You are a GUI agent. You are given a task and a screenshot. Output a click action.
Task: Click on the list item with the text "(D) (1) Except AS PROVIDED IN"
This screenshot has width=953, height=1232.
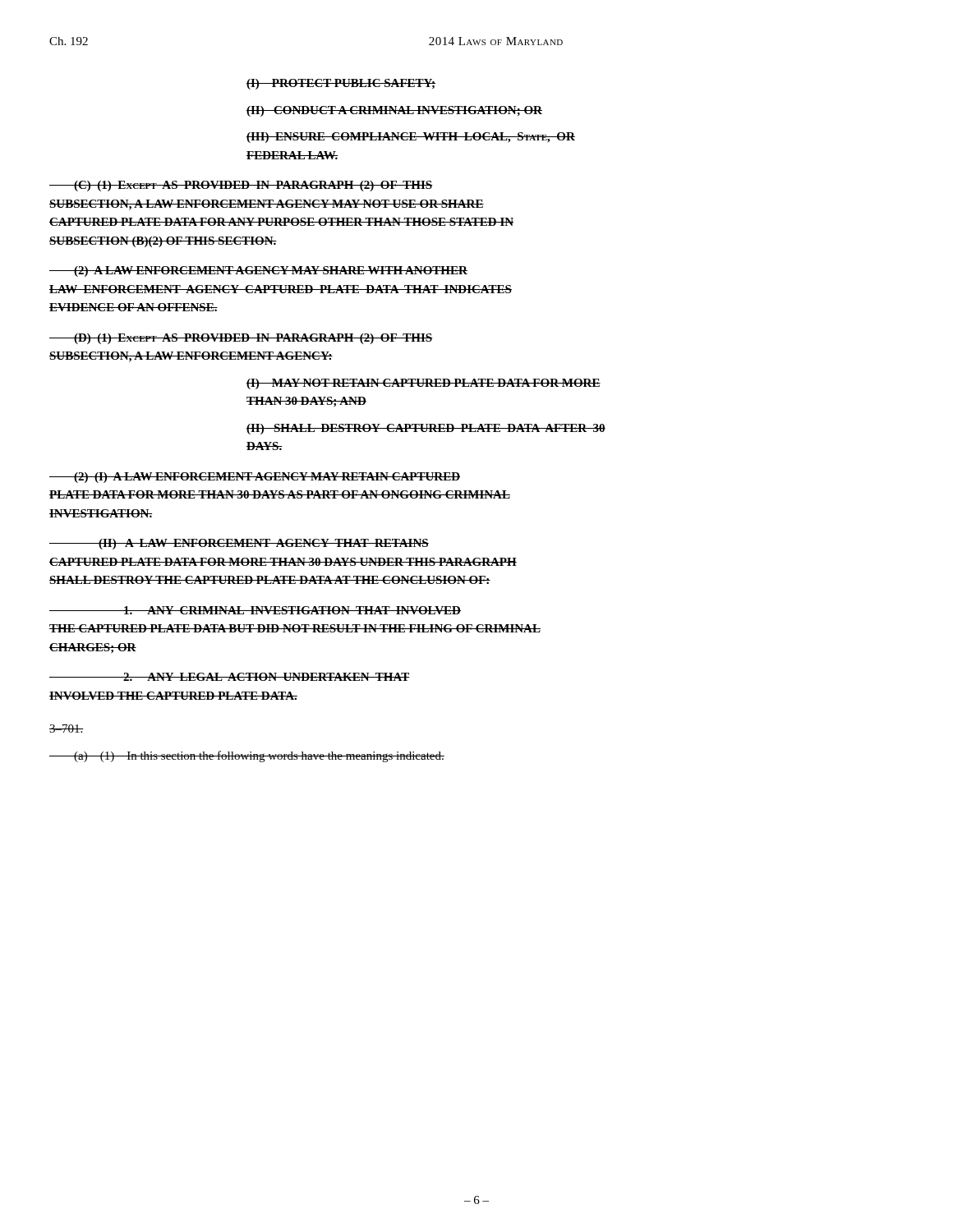point(241,346)
